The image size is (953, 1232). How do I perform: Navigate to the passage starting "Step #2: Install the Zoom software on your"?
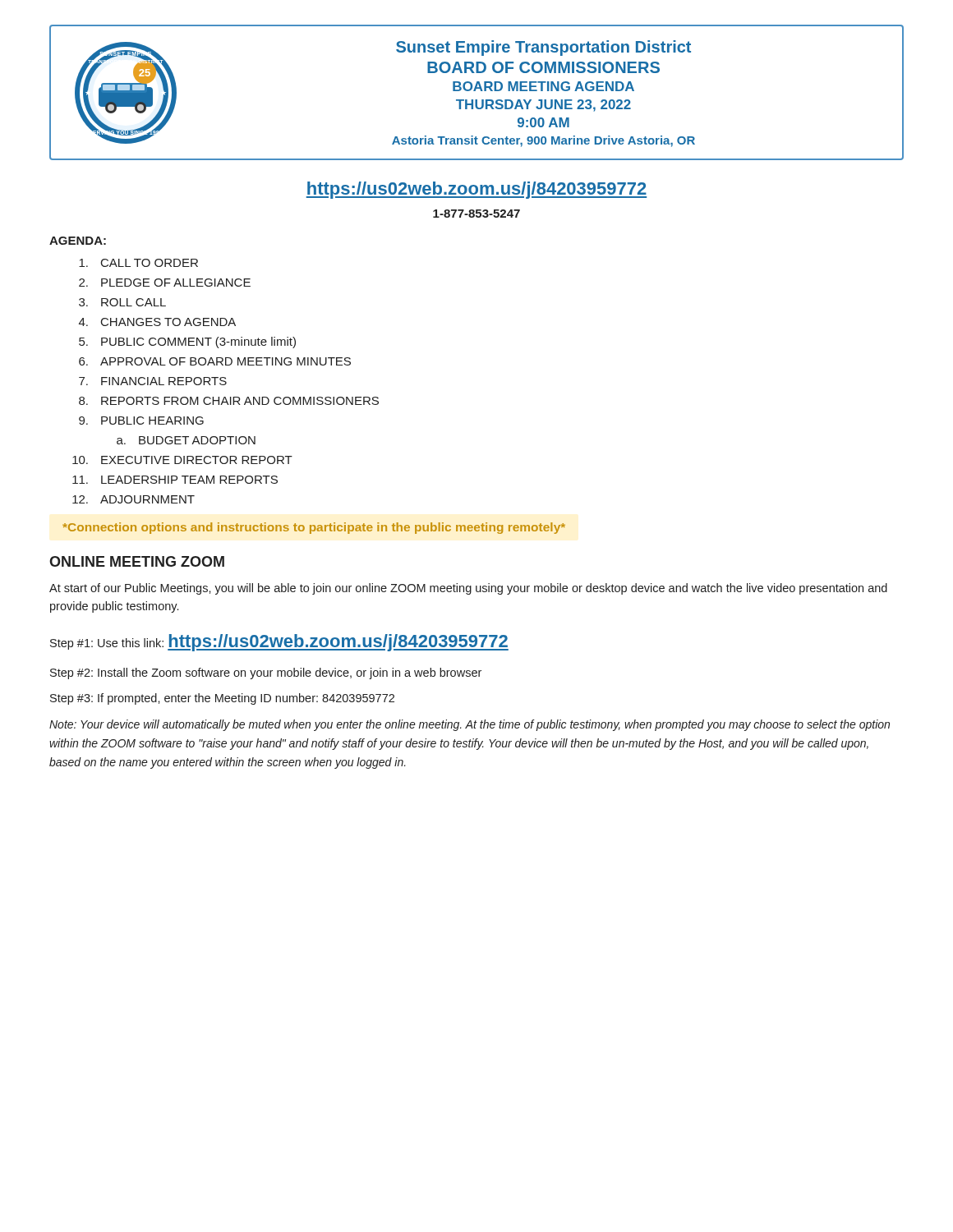pos(265,673)
